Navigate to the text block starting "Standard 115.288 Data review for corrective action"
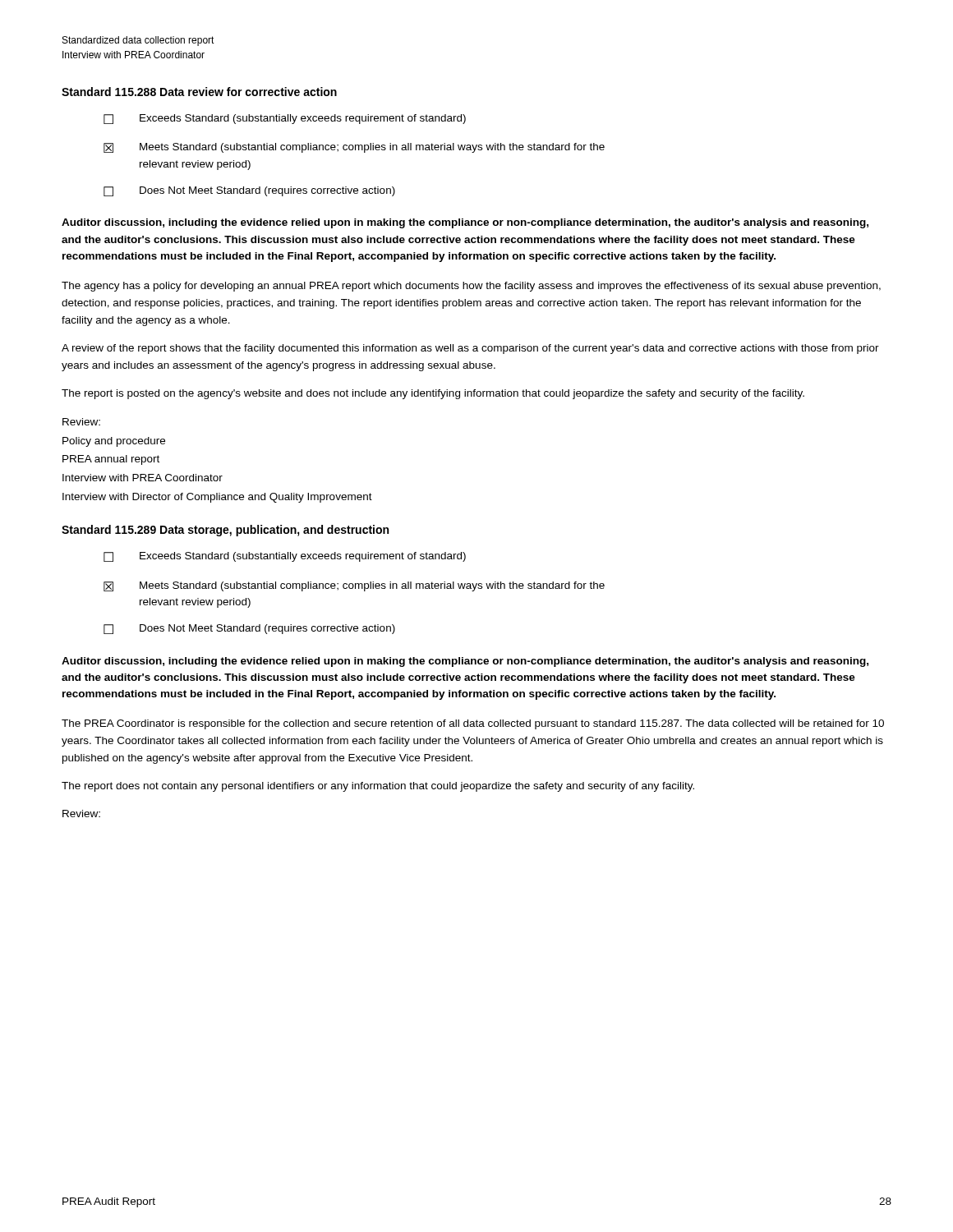 click(199, 92)
